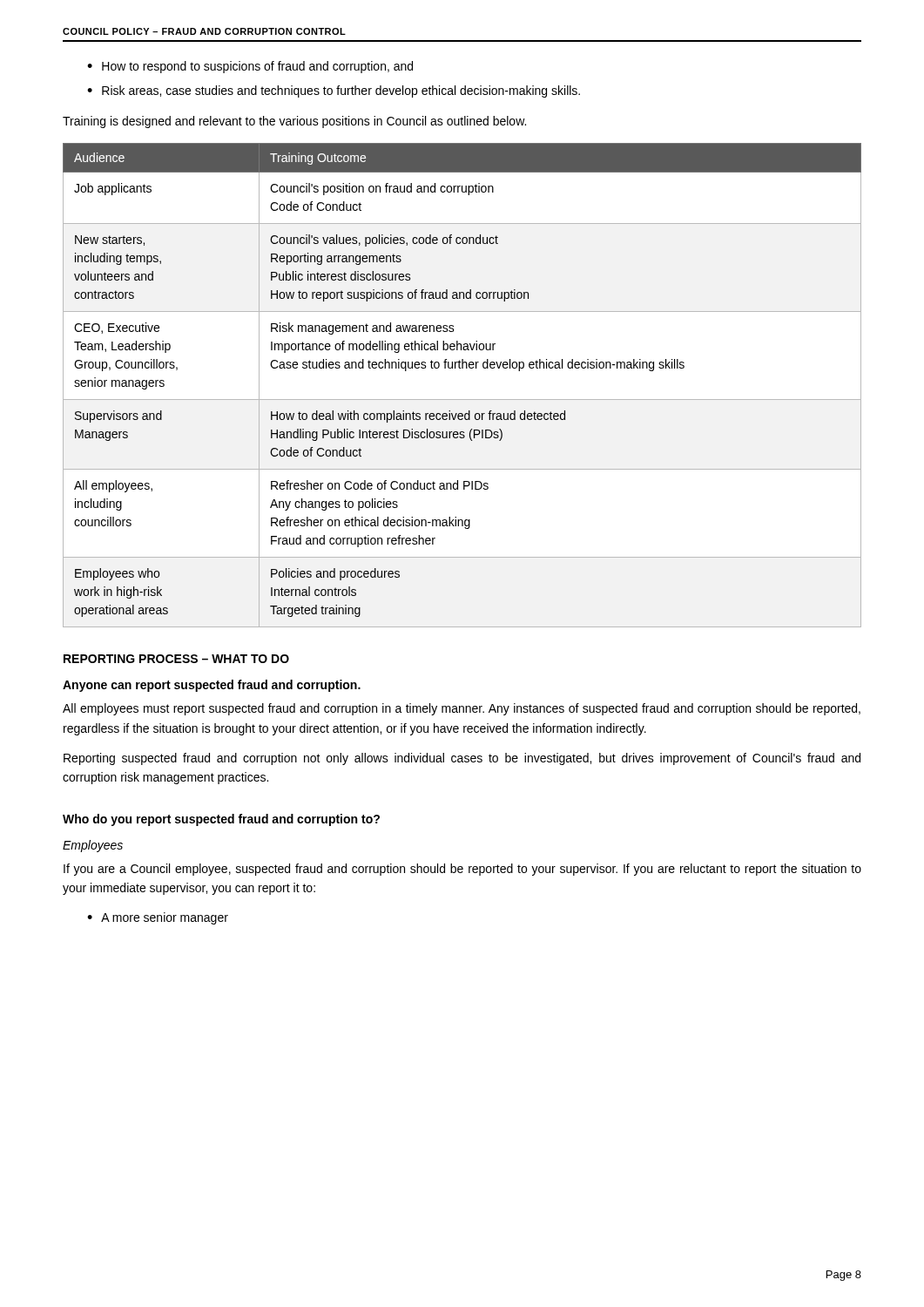
Task: Navigate to the block starting "Anyone can report"
Action: point(212,685)
